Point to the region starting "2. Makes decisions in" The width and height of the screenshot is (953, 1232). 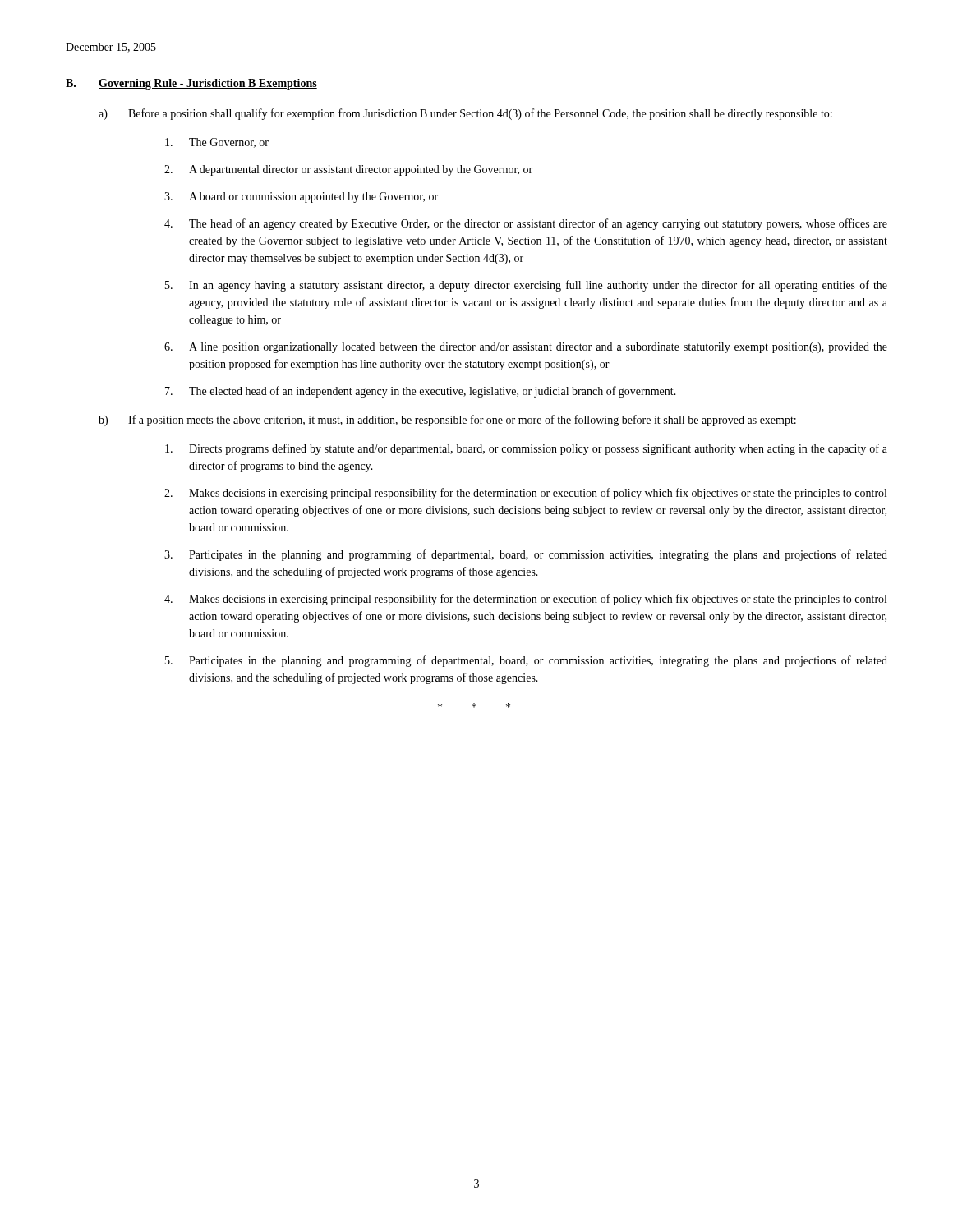click(526, 510)
